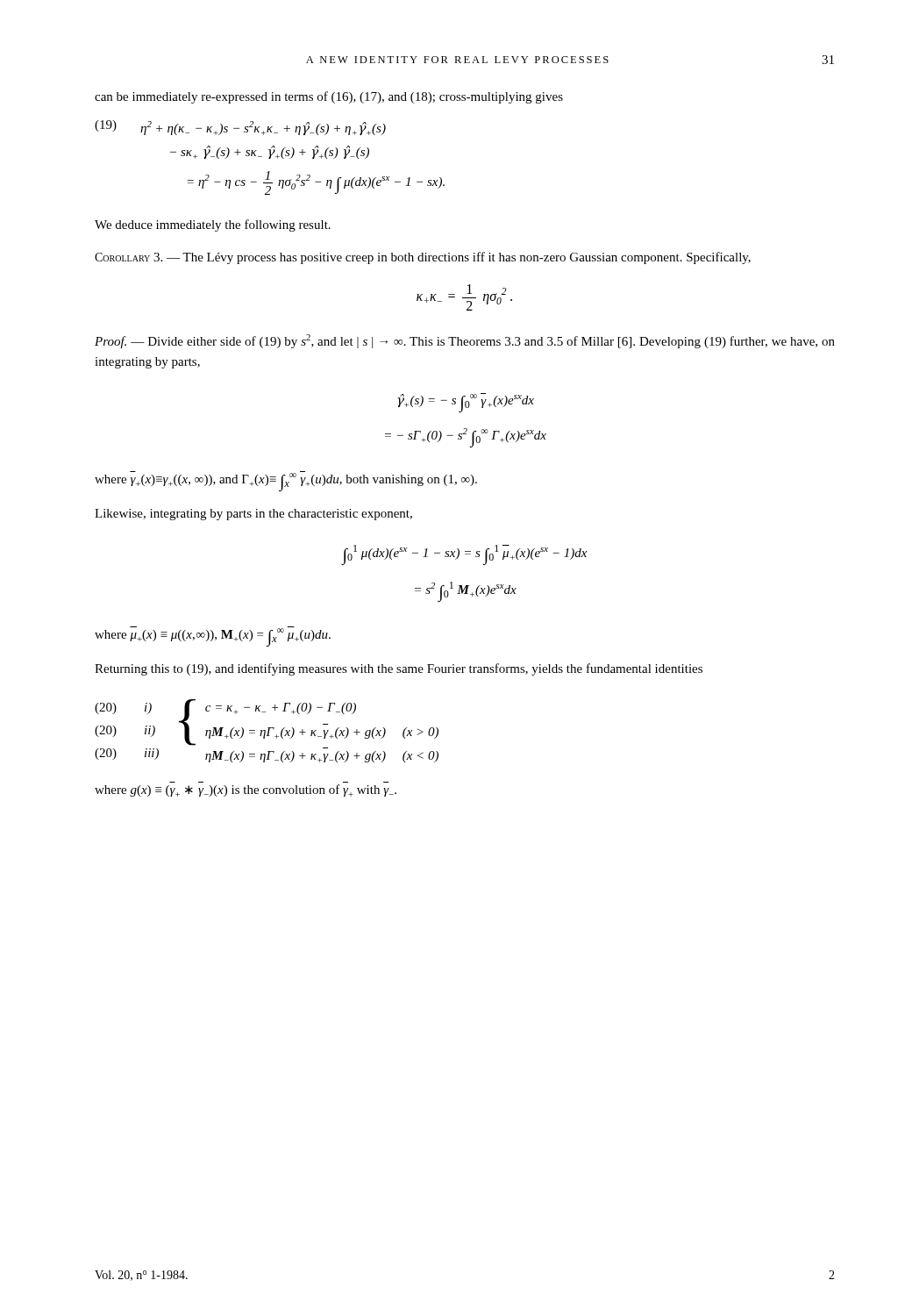This screenshot has width=905, height=1316.
Task: Locate the text block that reads "Likewise, integrating by parts in the characteristic"
Action: coord(254,513)
